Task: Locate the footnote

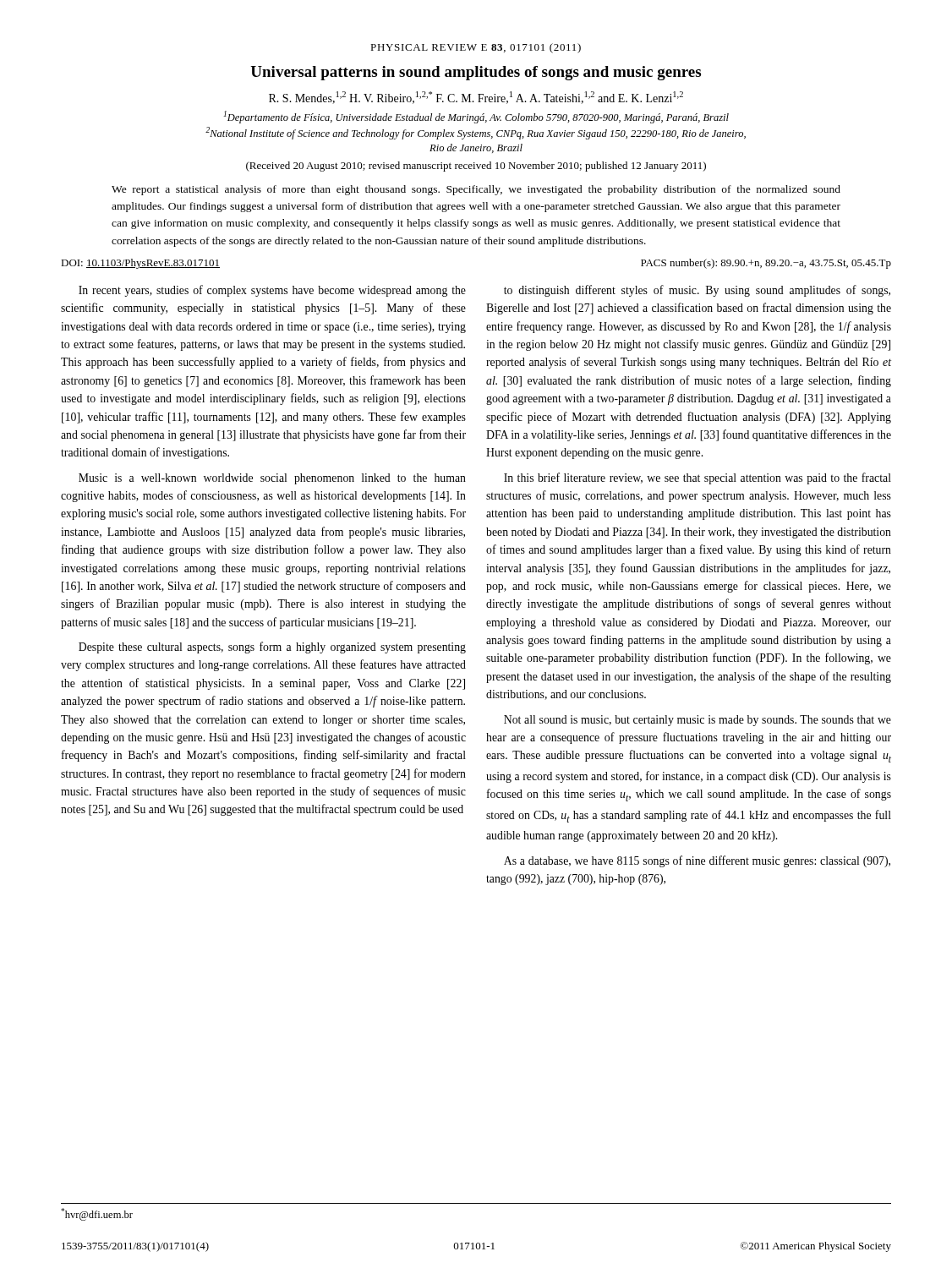Action: (x=97, y=1214)
